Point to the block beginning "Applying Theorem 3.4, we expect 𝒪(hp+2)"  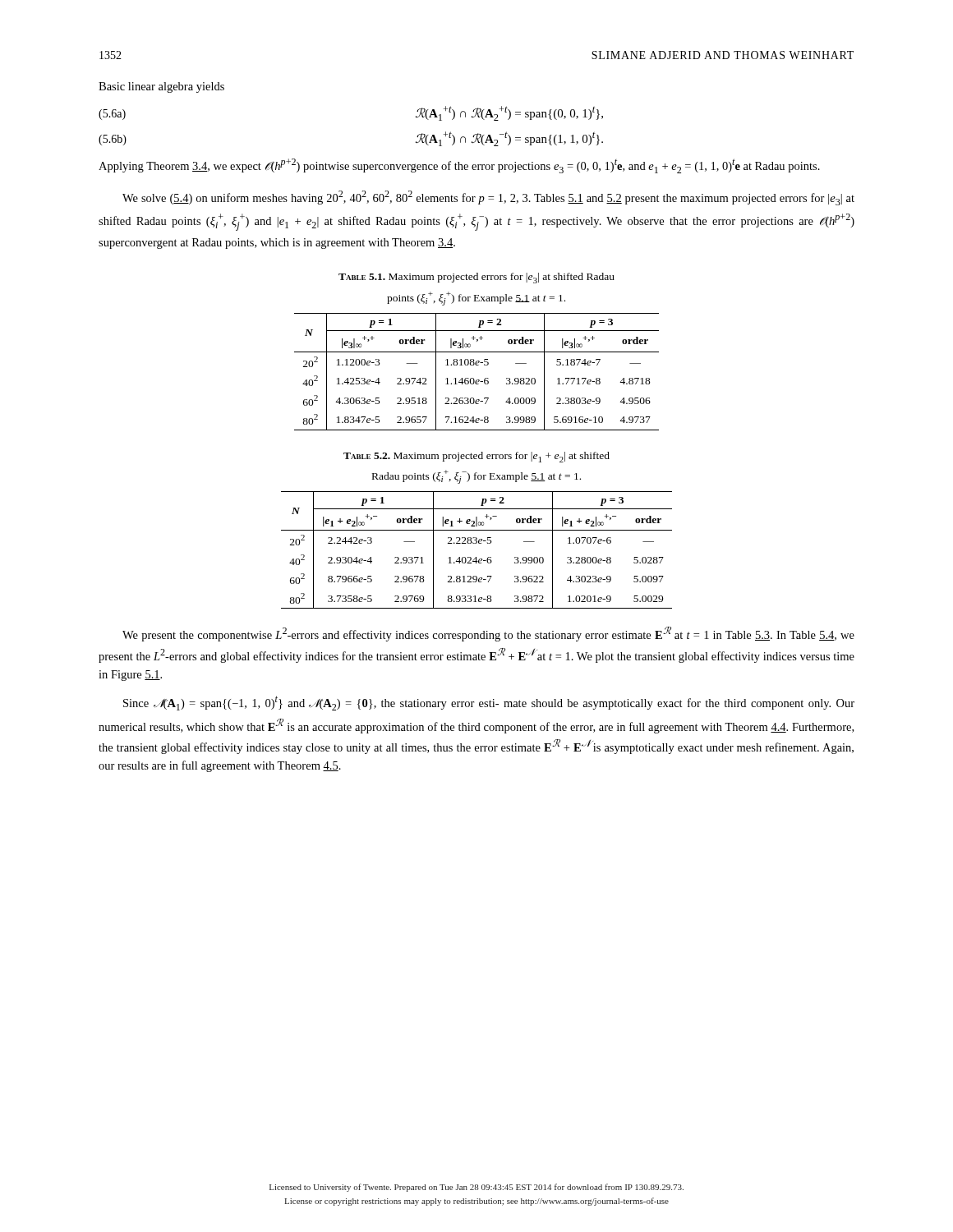point(476,166)
